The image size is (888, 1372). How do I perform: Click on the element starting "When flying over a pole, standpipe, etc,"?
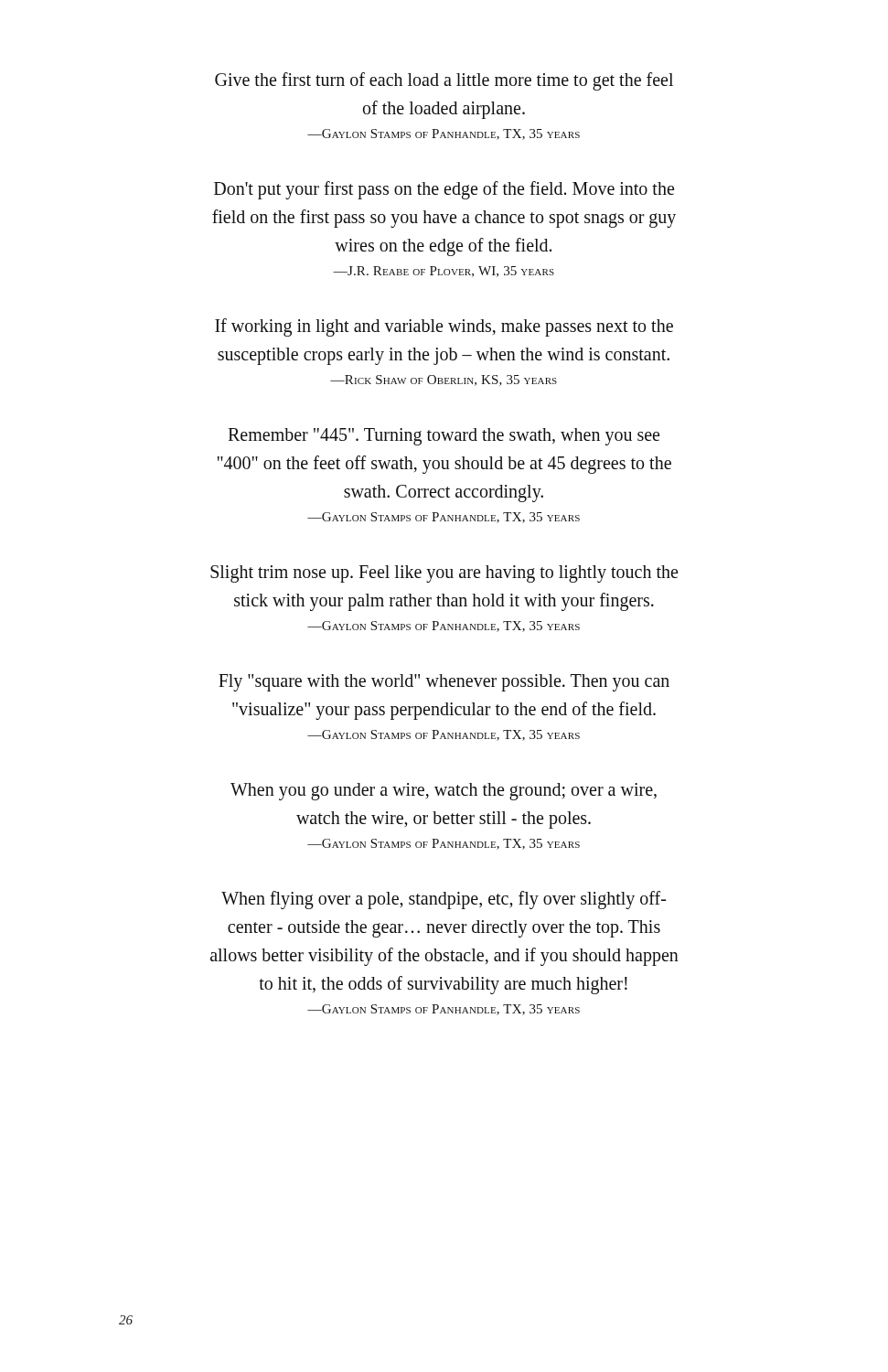(x=444, y=951)
